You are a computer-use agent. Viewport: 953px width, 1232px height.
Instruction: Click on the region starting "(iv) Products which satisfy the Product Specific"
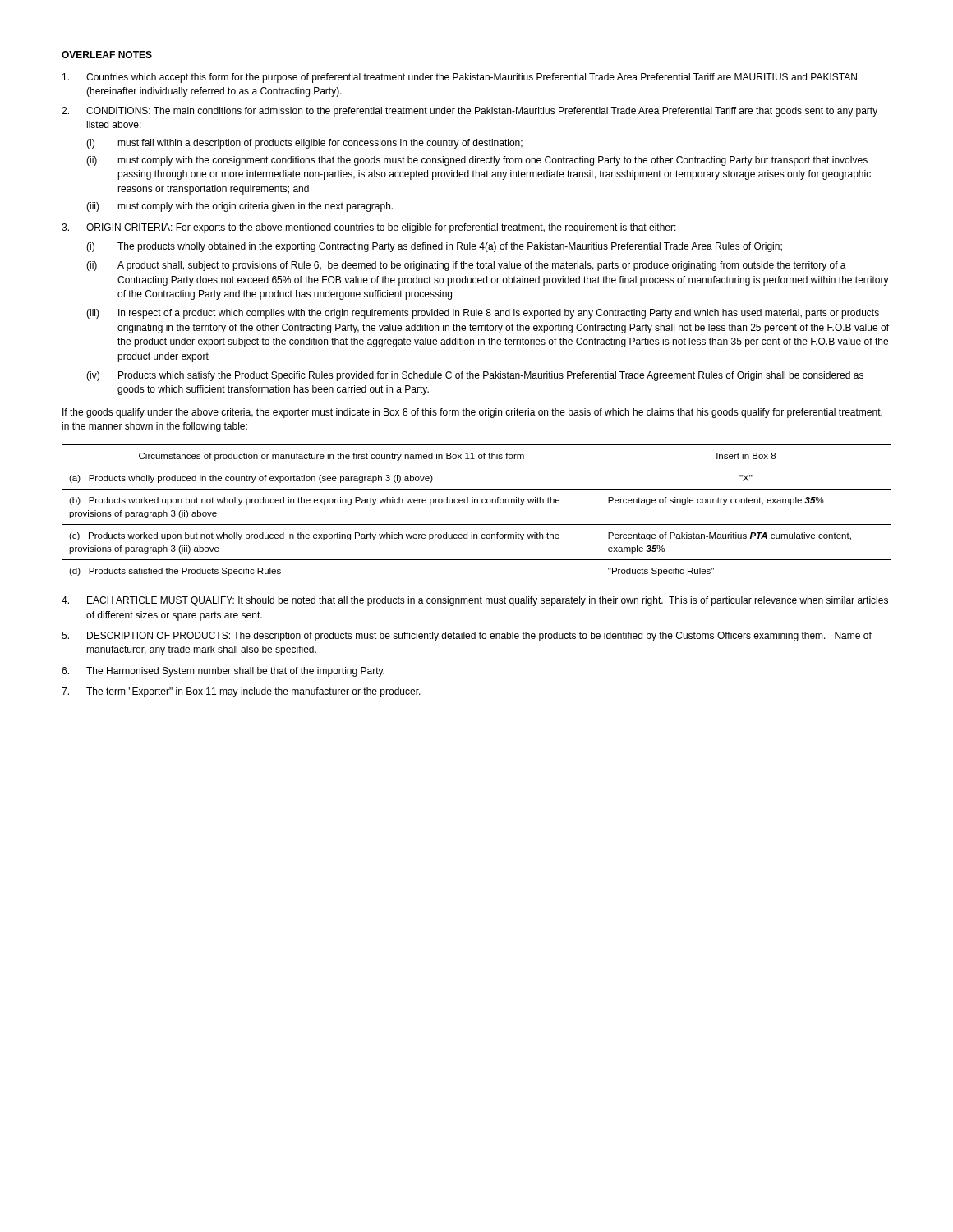tap(489, 383)
